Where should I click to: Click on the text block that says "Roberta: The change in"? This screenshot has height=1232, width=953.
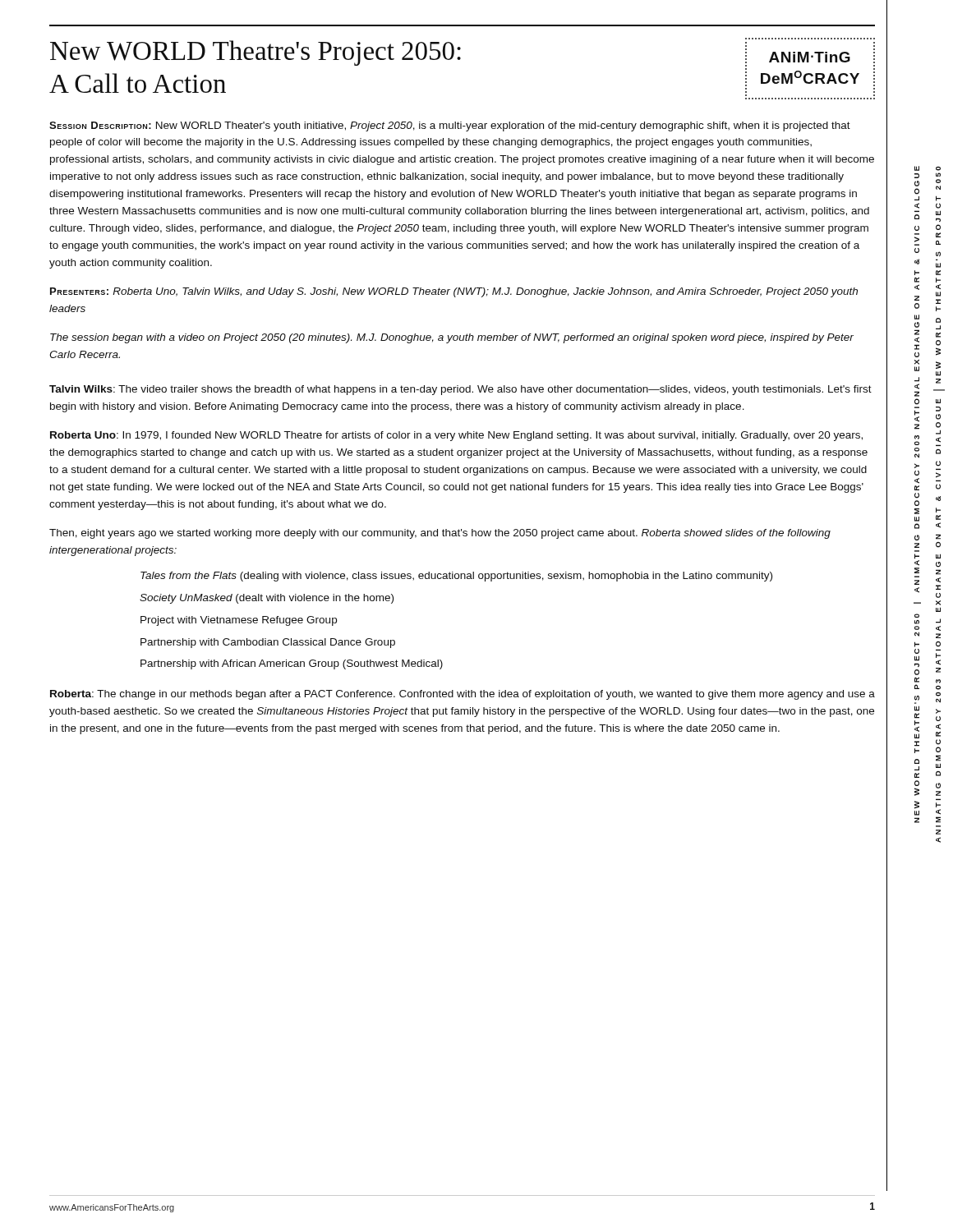point(462,711)
